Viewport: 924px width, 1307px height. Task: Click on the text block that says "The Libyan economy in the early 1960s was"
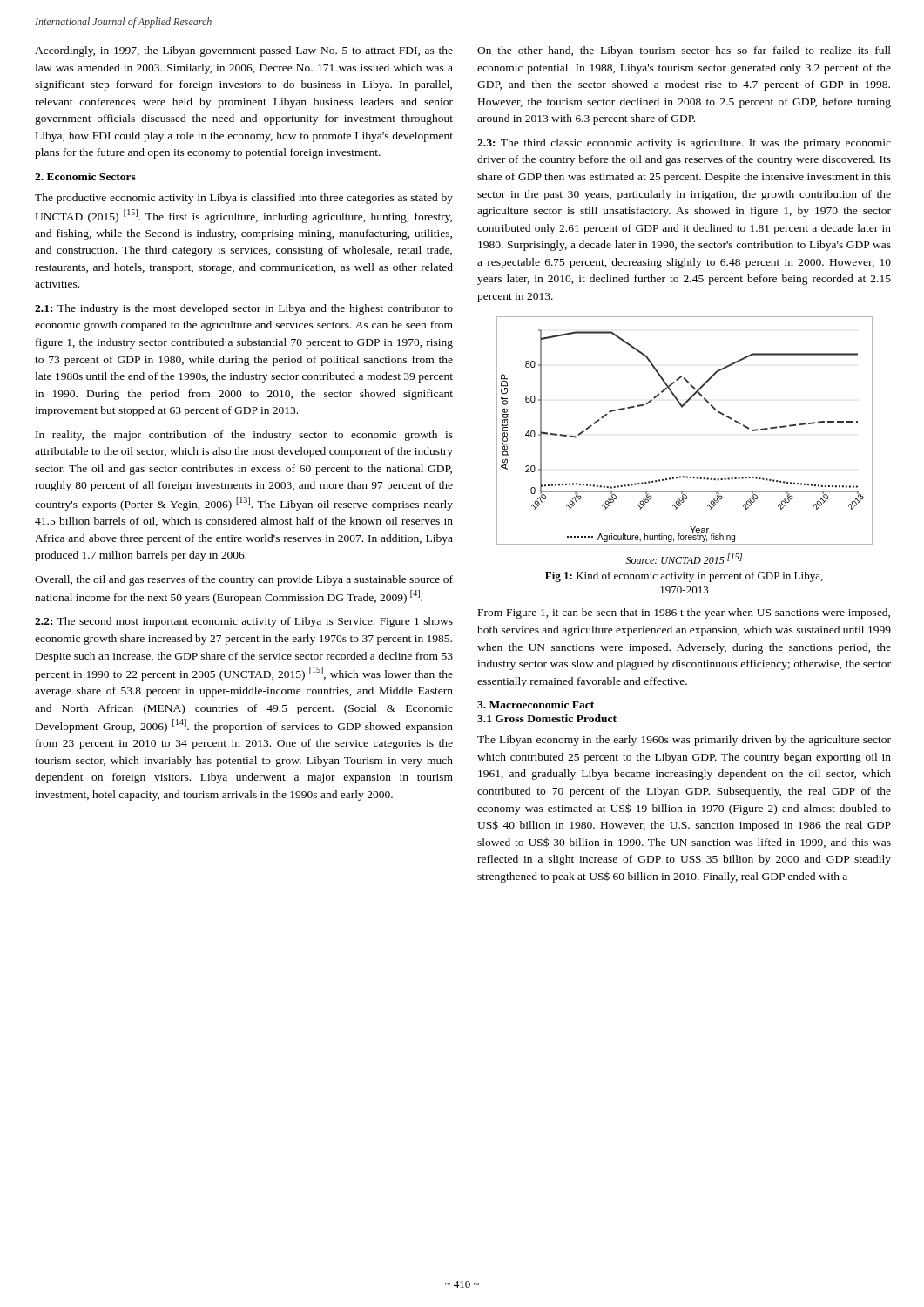[684, 808]
